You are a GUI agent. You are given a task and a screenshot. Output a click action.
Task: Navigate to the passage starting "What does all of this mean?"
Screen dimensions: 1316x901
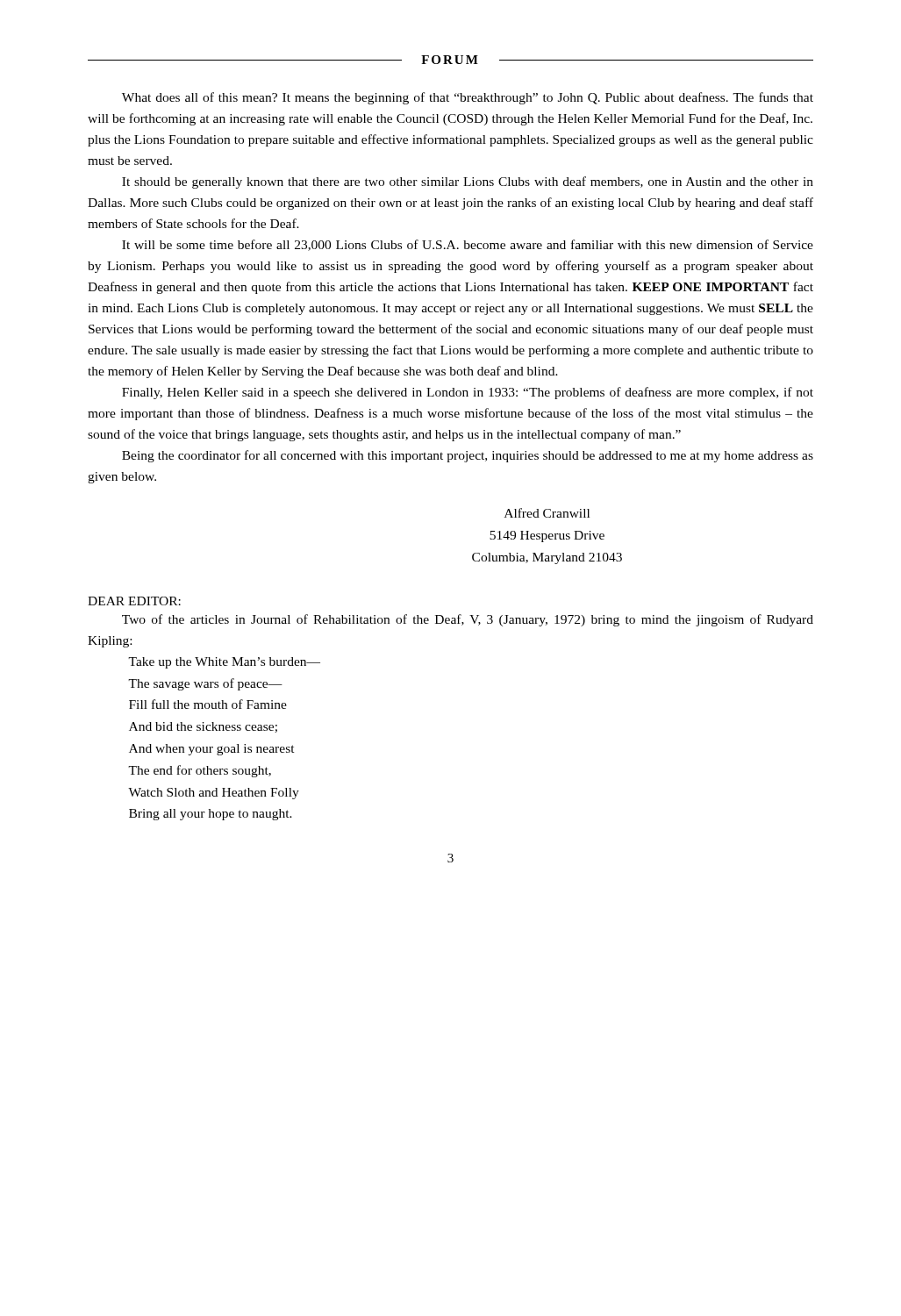click(x=450, y=287)
